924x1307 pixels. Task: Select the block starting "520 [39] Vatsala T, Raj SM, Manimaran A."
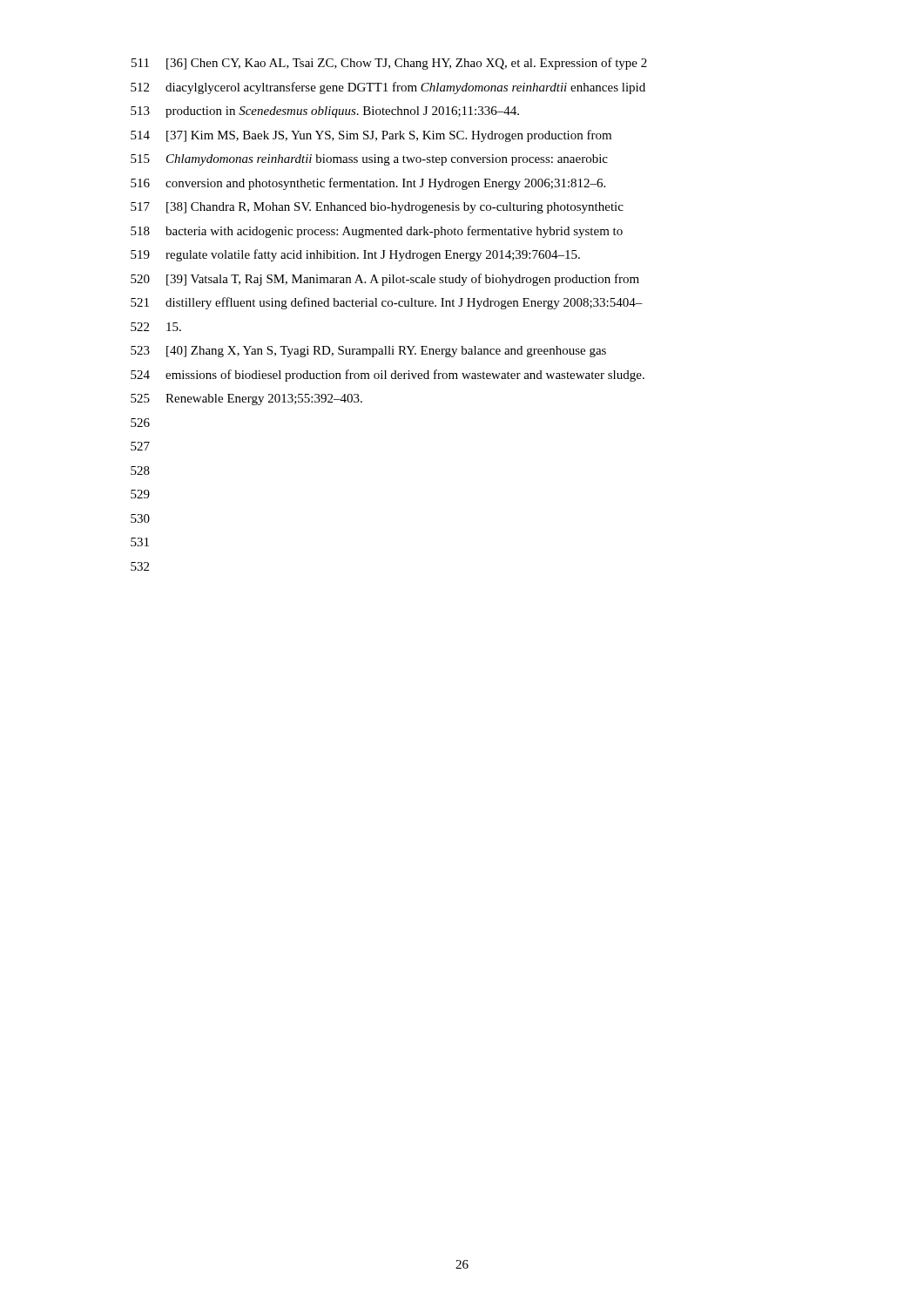click(x=471, y=279)
